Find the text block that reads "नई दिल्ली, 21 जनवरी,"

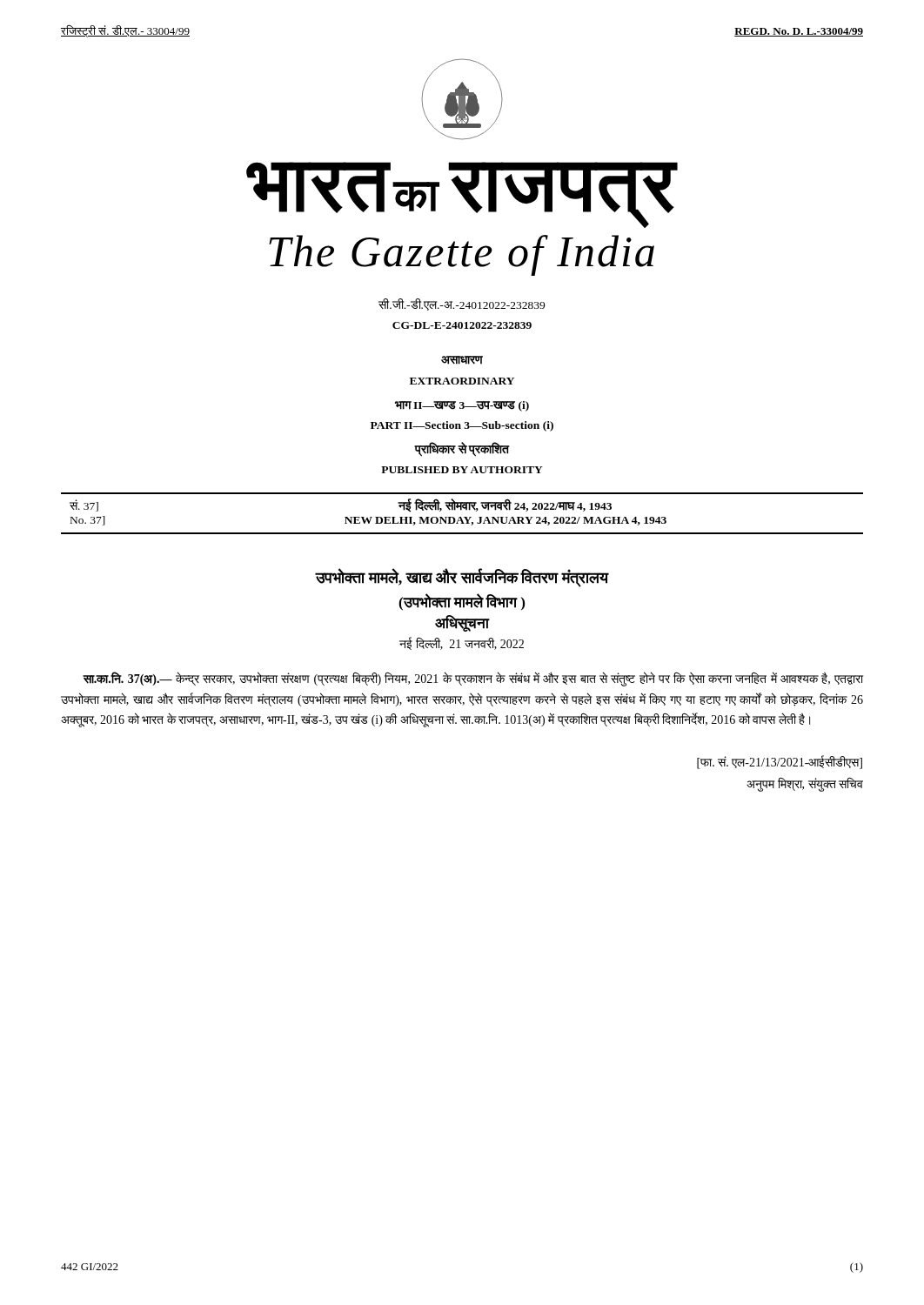pos(462,644)
